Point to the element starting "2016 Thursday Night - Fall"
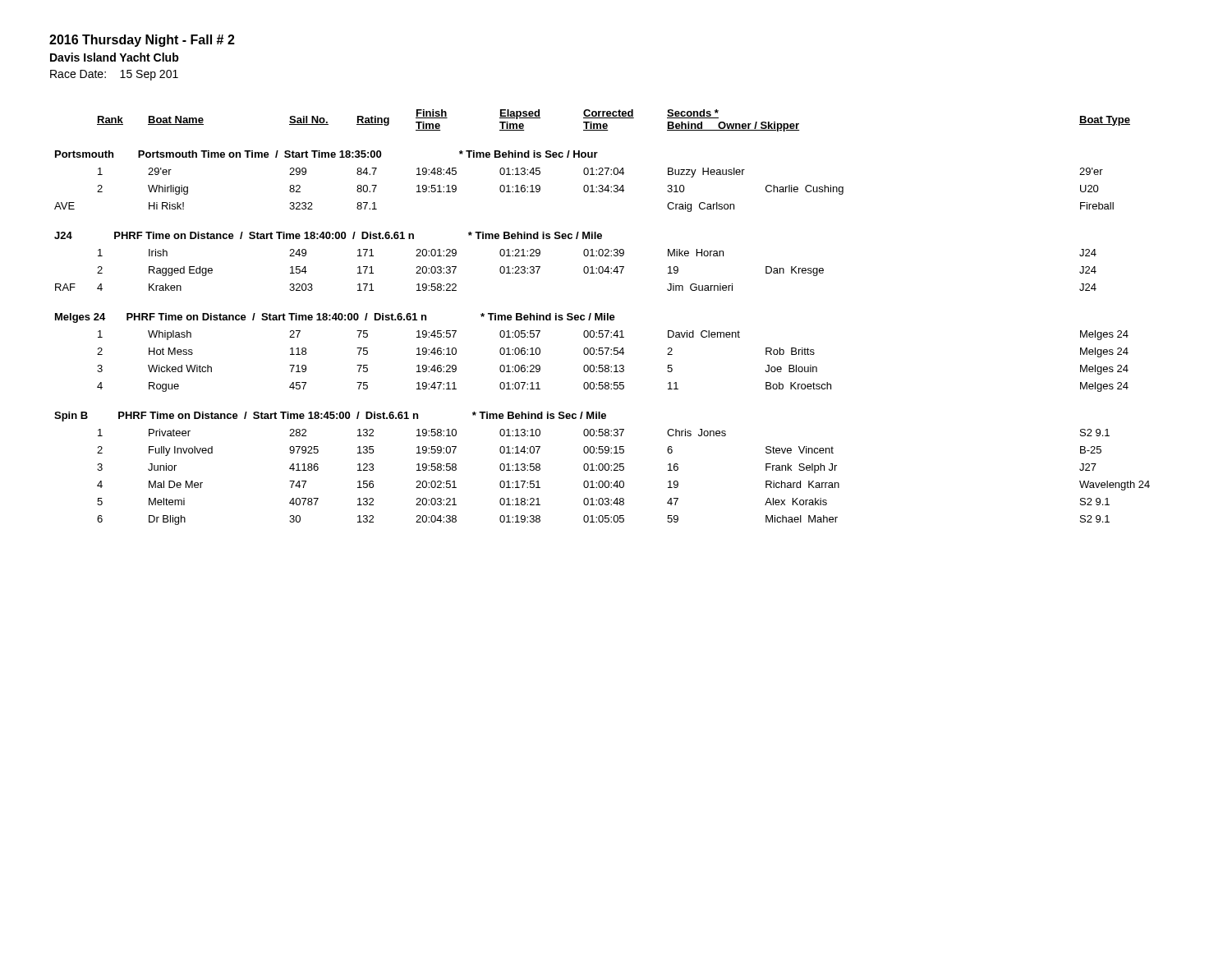1232x953 pixels. pos(142,40)
